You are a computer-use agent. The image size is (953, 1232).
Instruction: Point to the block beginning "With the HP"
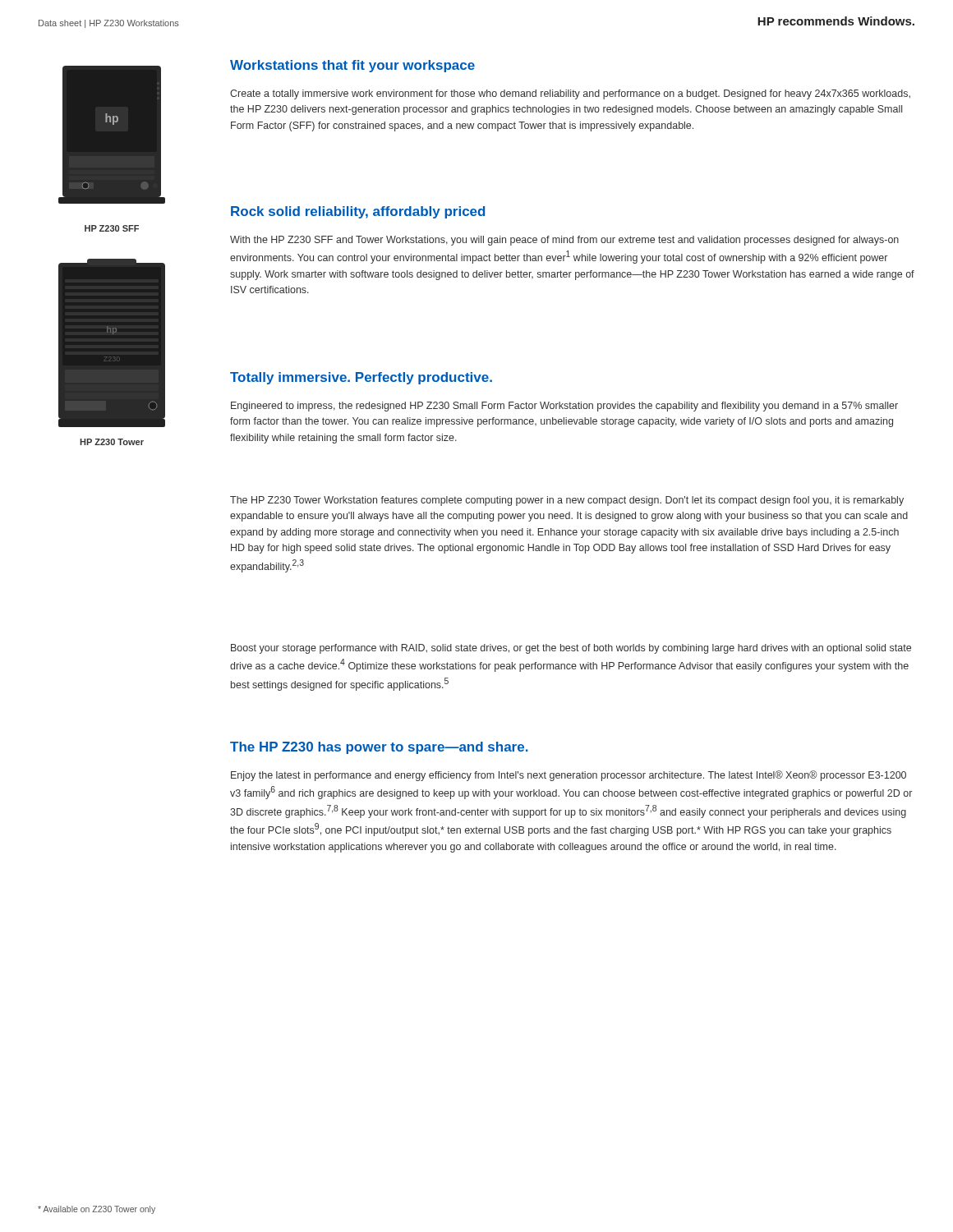(573, 266)
